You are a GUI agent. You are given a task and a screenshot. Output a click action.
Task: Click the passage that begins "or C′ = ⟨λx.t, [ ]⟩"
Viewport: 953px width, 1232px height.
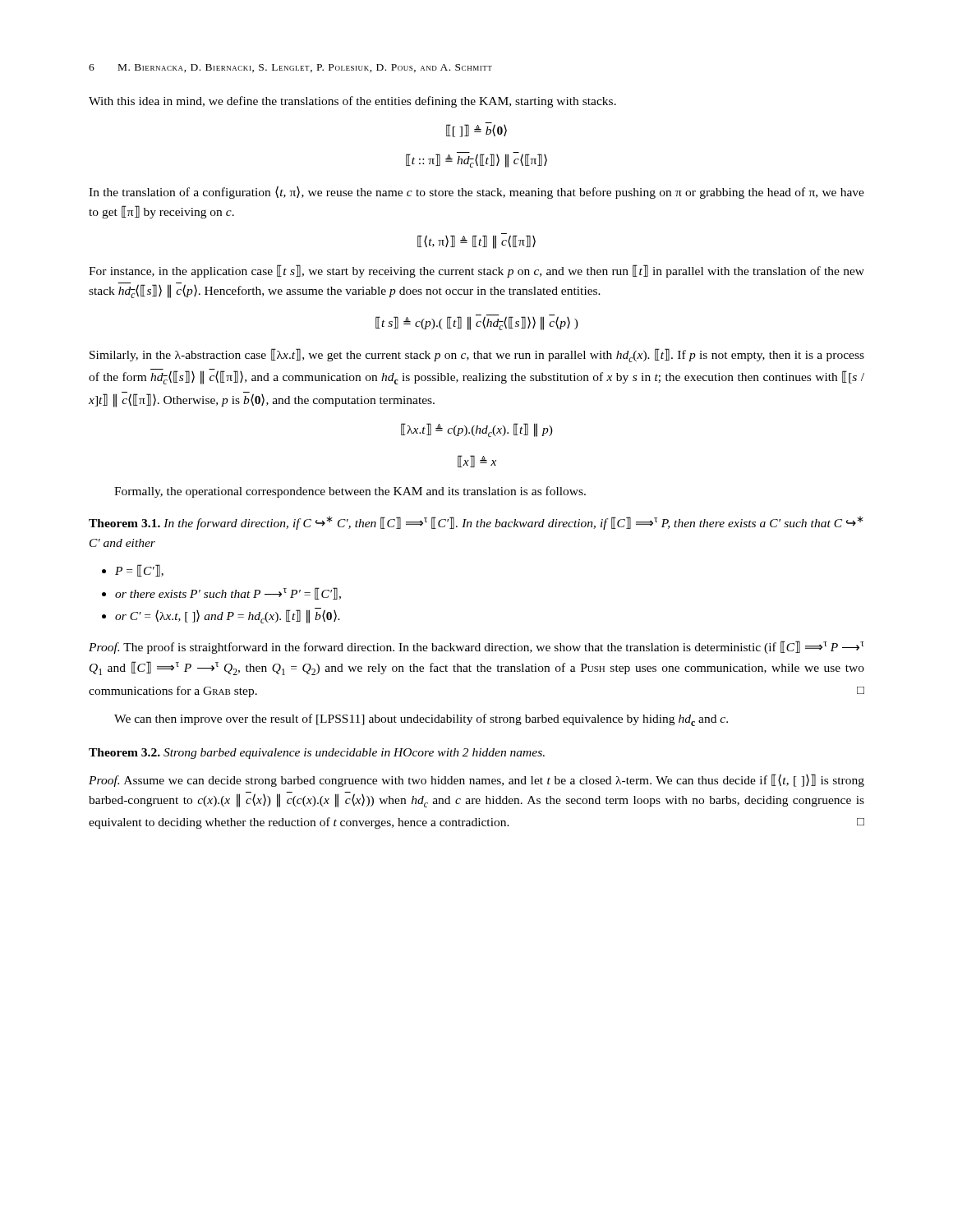228,617
